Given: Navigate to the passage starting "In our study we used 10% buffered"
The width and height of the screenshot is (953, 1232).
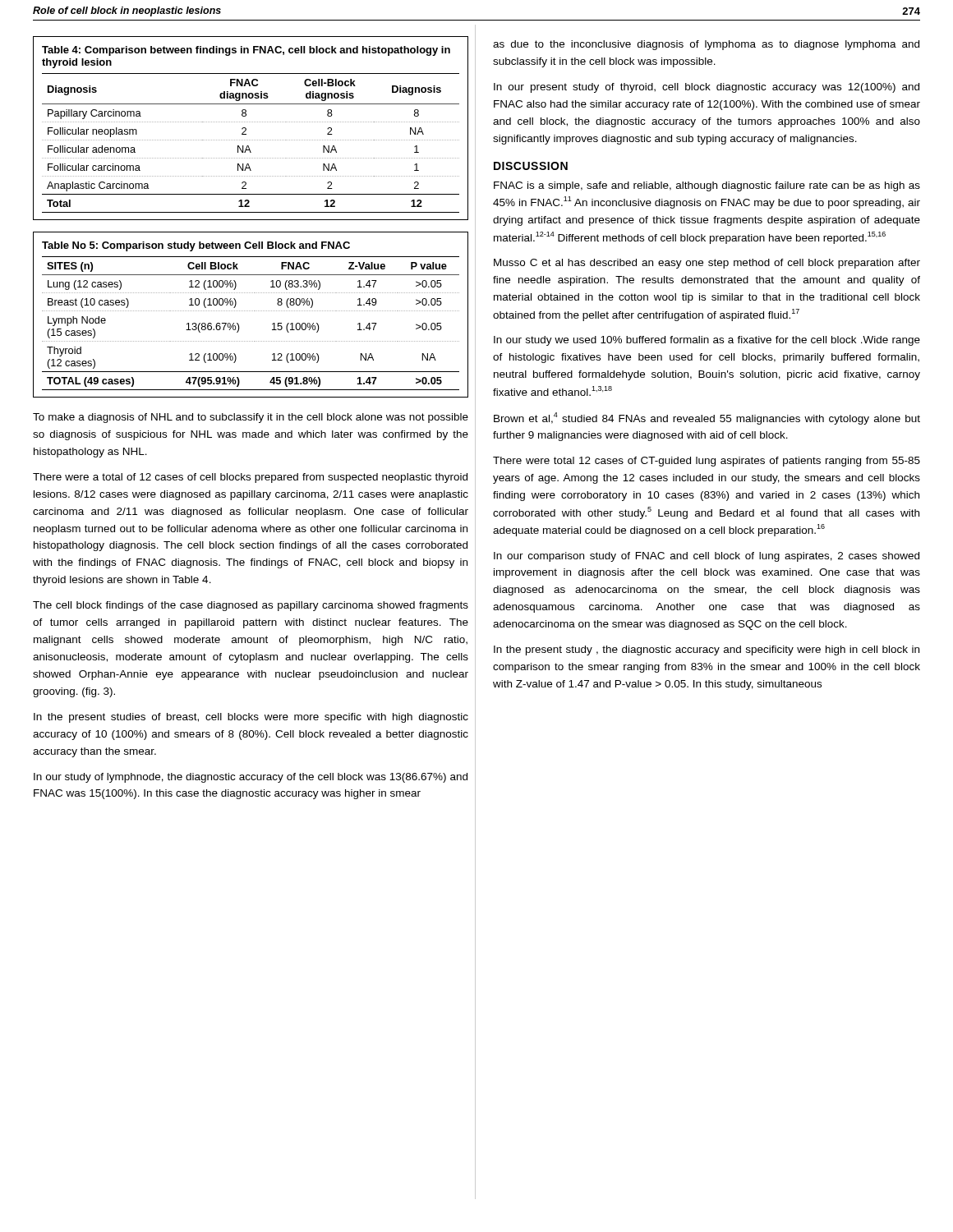Looking at the screenshot, I should point(707,366).
